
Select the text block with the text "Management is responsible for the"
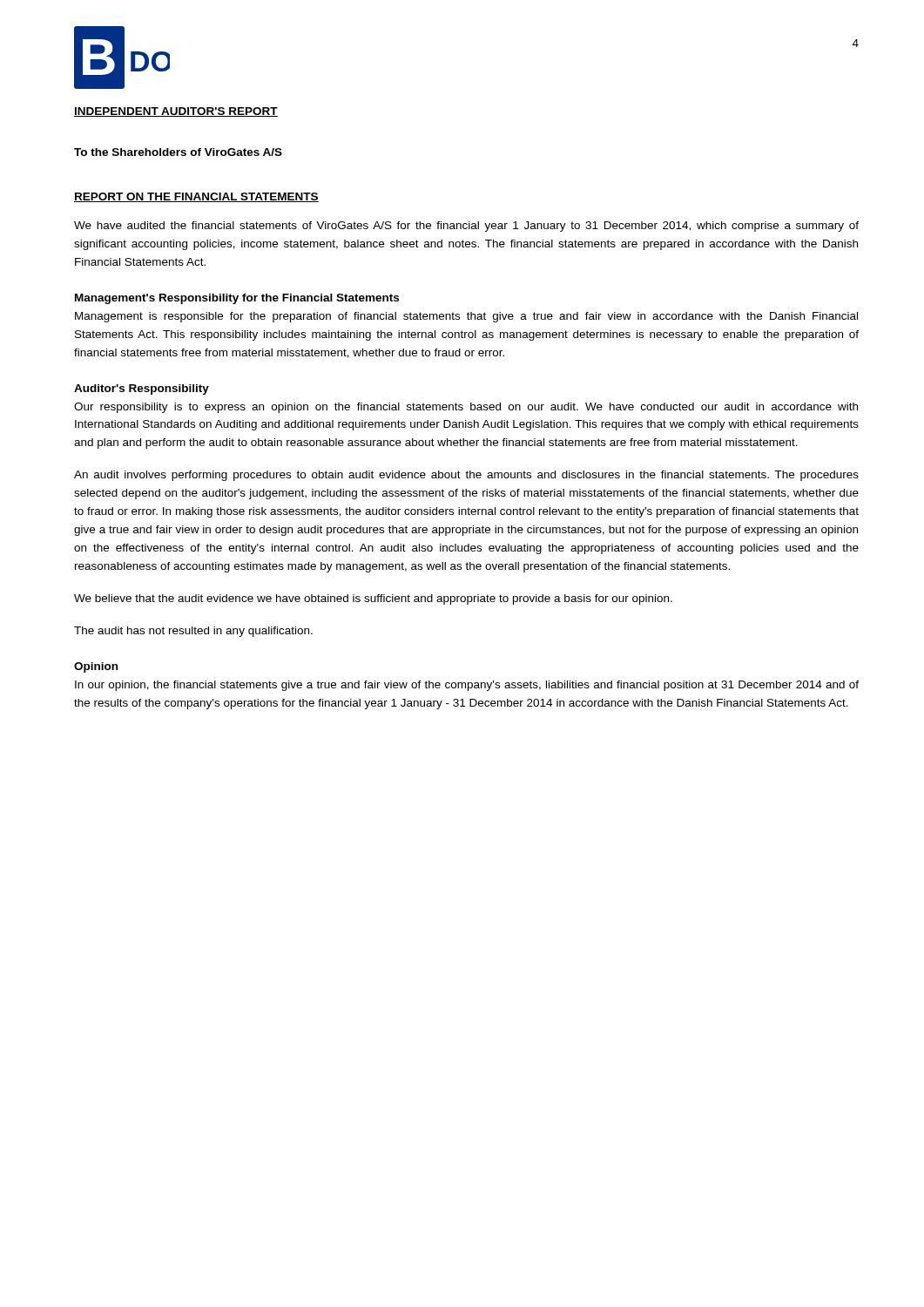(x=466, y=334)
